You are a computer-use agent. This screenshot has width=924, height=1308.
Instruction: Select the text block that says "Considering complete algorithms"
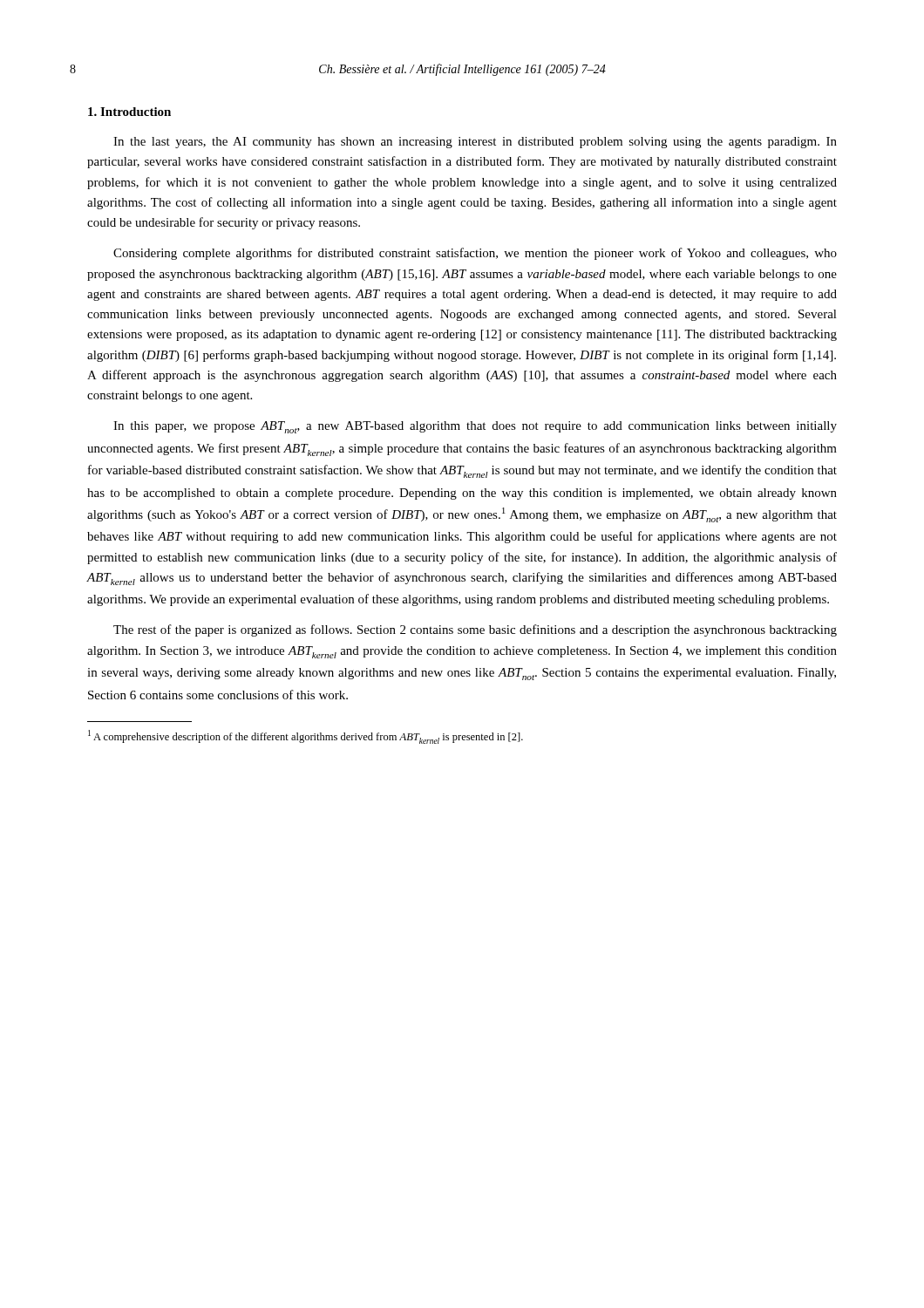pos(462,324)
